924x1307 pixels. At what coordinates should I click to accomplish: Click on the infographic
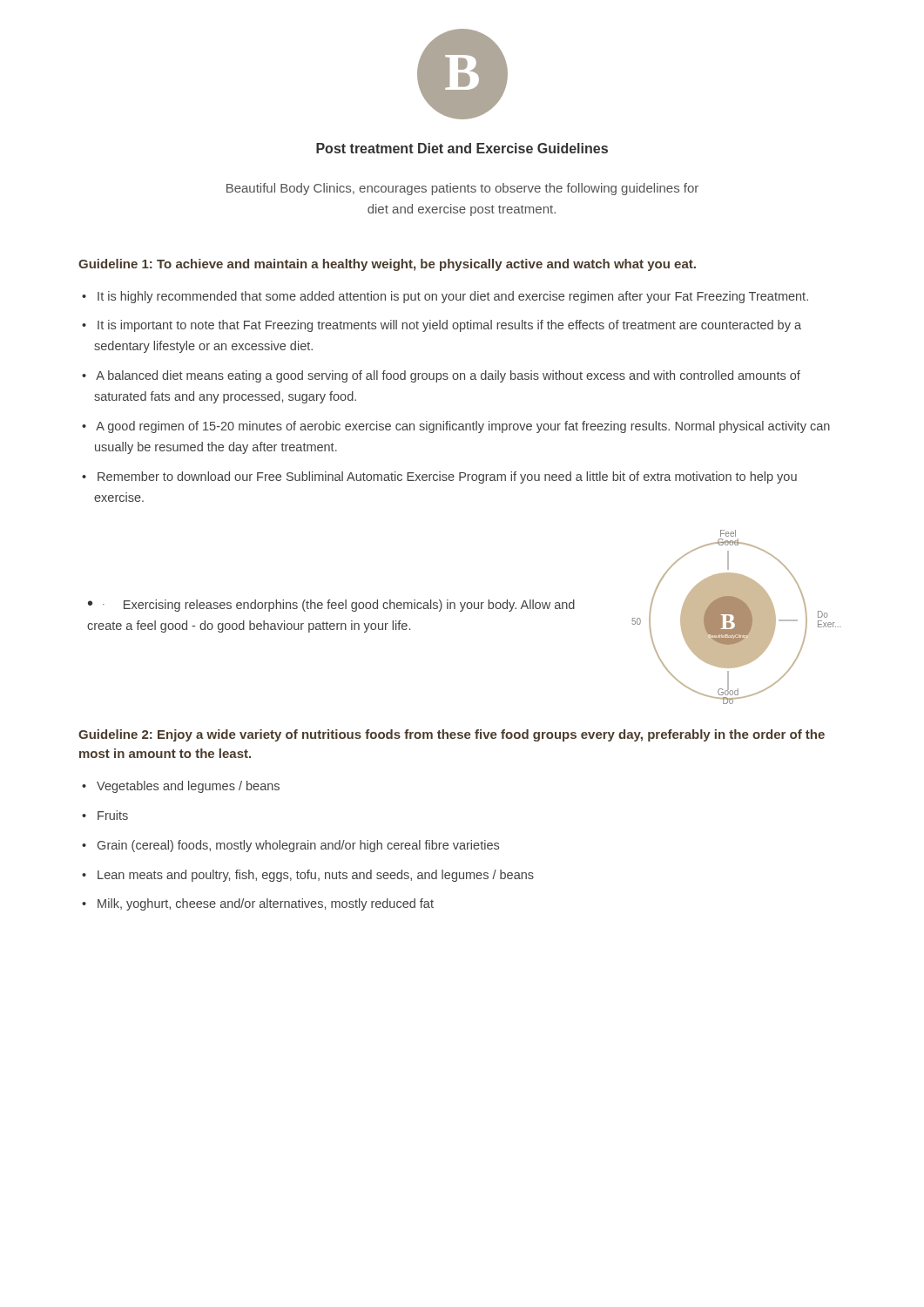tap(728, 616)
